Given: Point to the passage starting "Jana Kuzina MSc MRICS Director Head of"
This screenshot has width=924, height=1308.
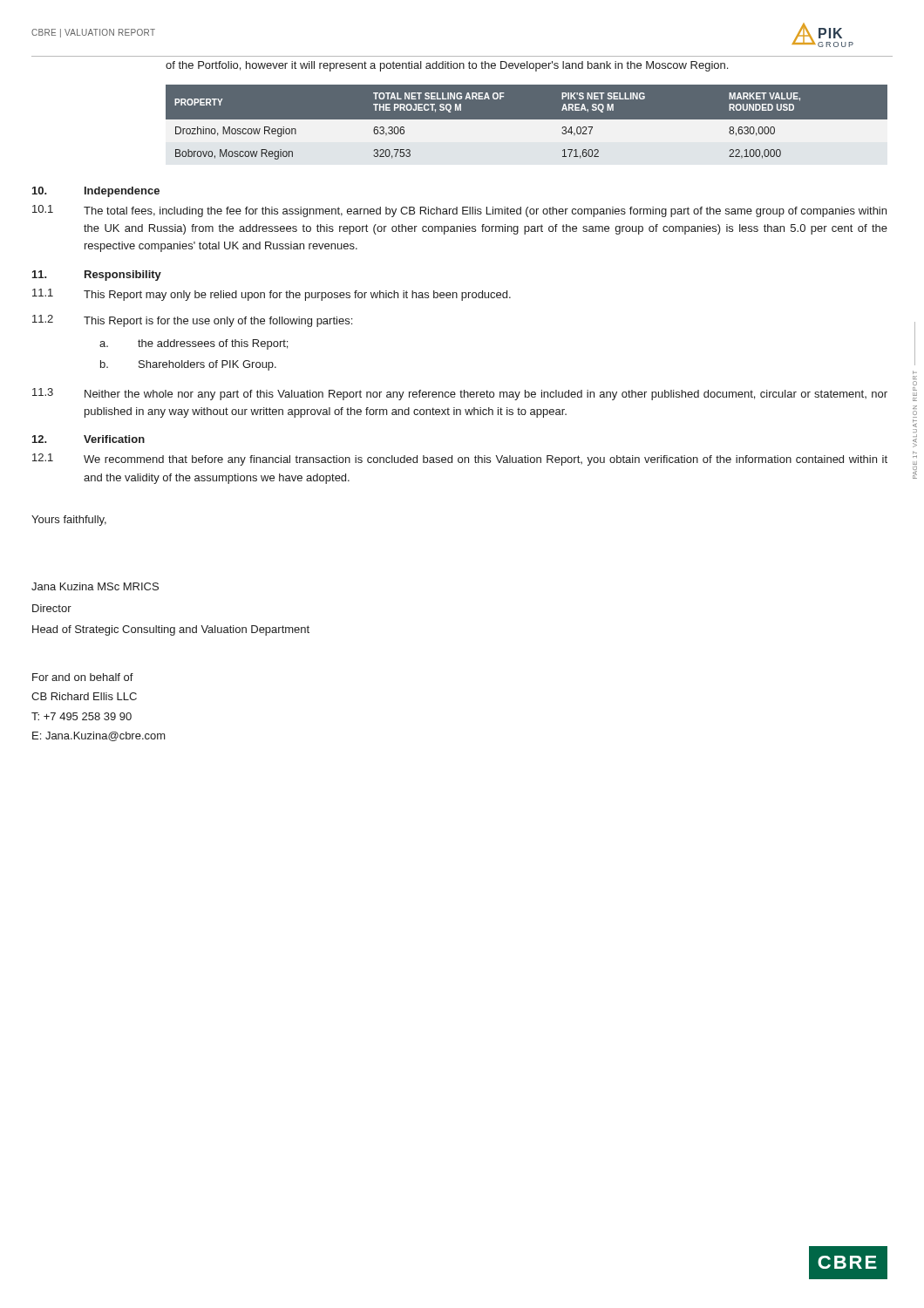Looking at the screenshot, I should point(95,586).
